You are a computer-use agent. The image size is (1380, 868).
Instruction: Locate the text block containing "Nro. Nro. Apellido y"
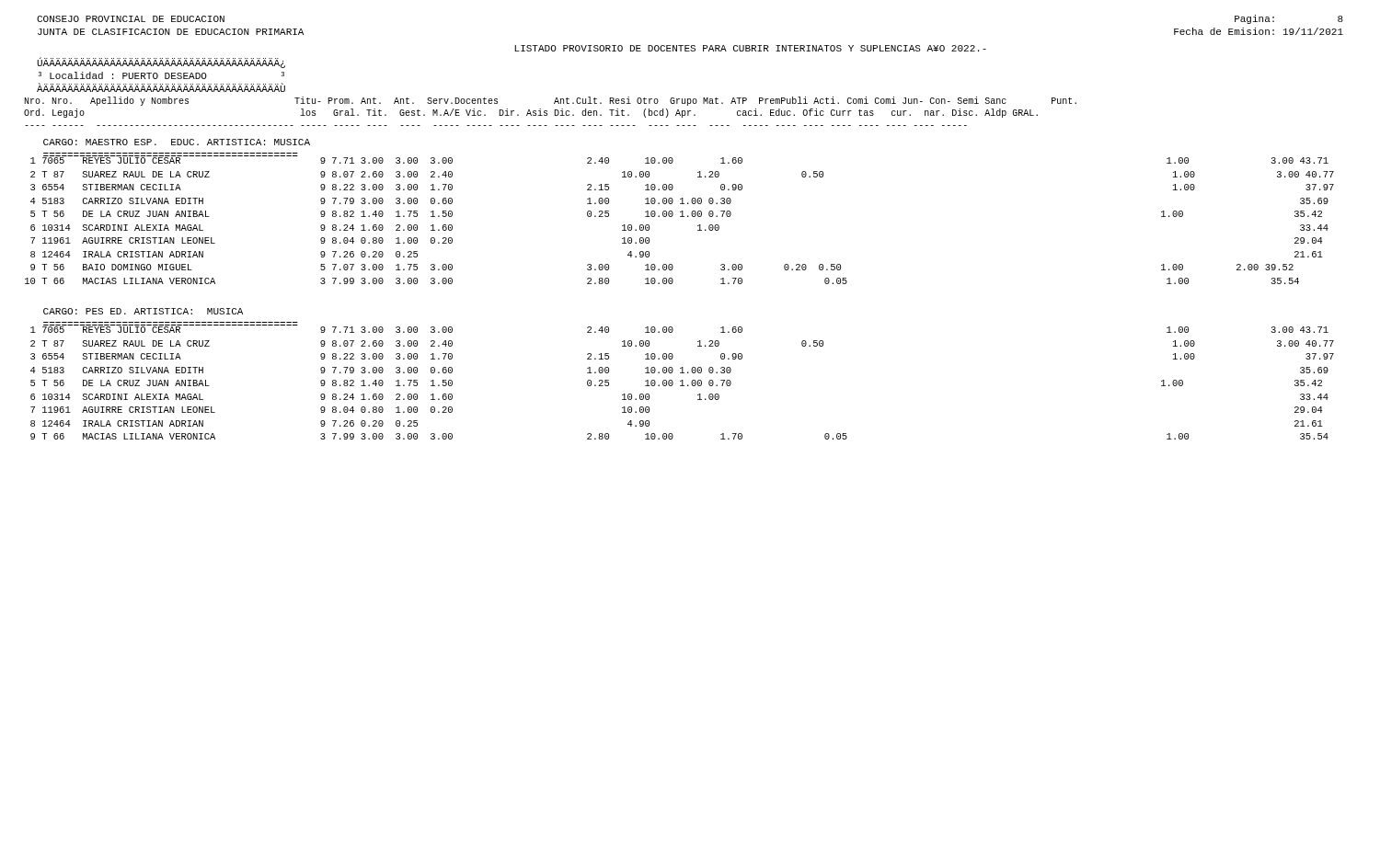pos(690,114)
